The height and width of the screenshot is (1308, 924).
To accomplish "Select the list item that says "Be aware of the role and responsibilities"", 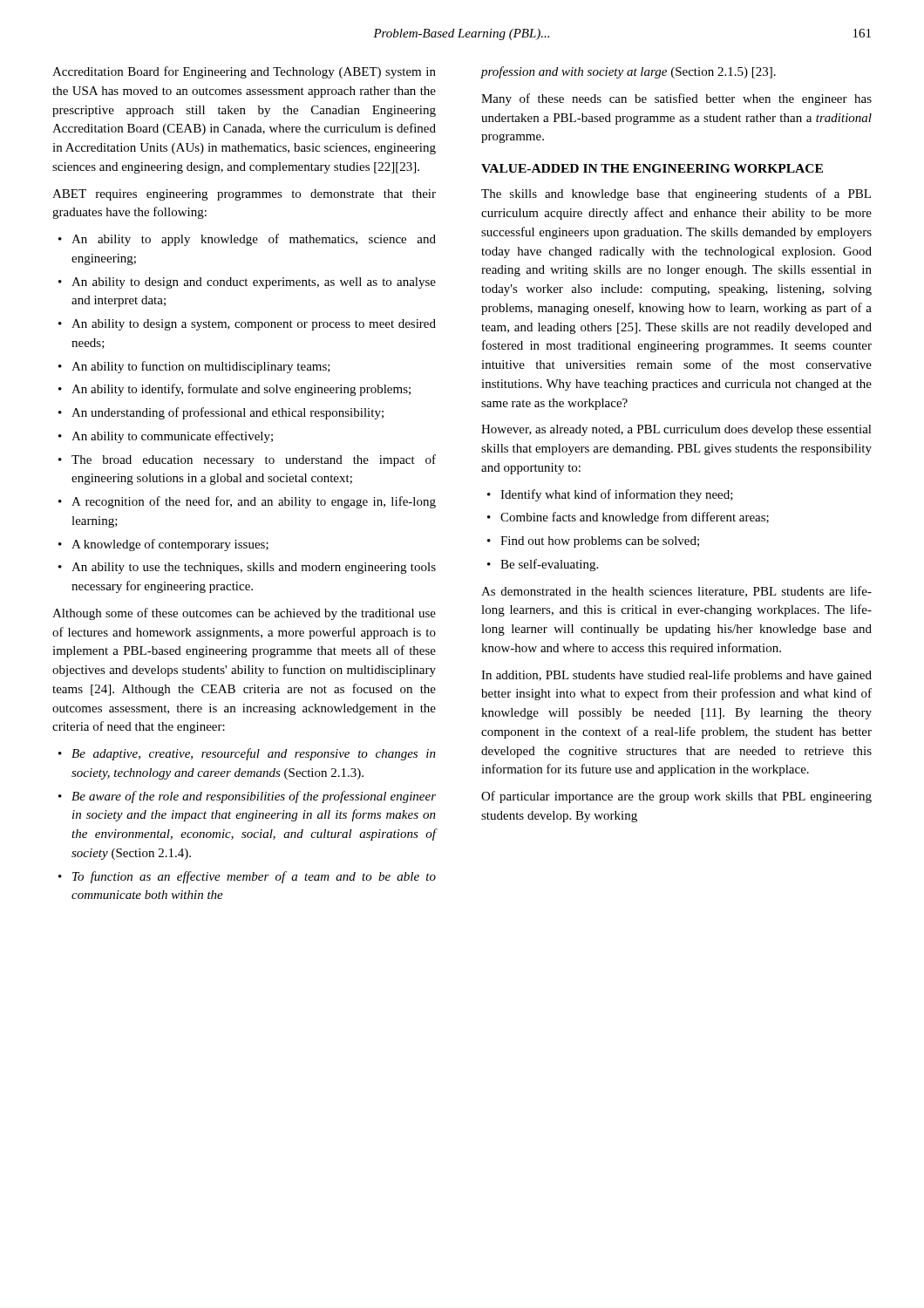I will [x=254, y=824].
